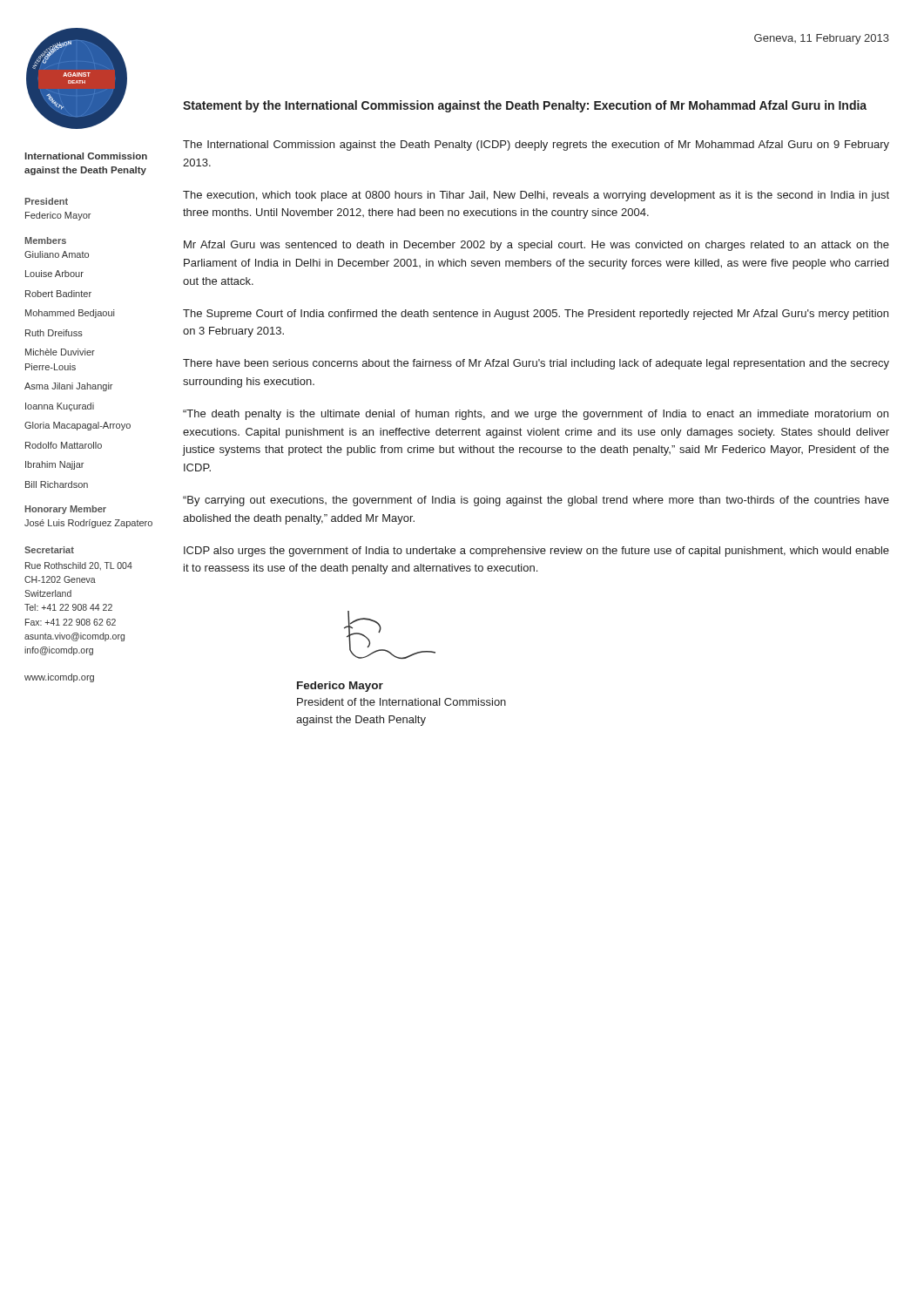Point to "Ibrahim Najjar"
This screenshot has width=924, height=1307.
[x=54, y=465]
